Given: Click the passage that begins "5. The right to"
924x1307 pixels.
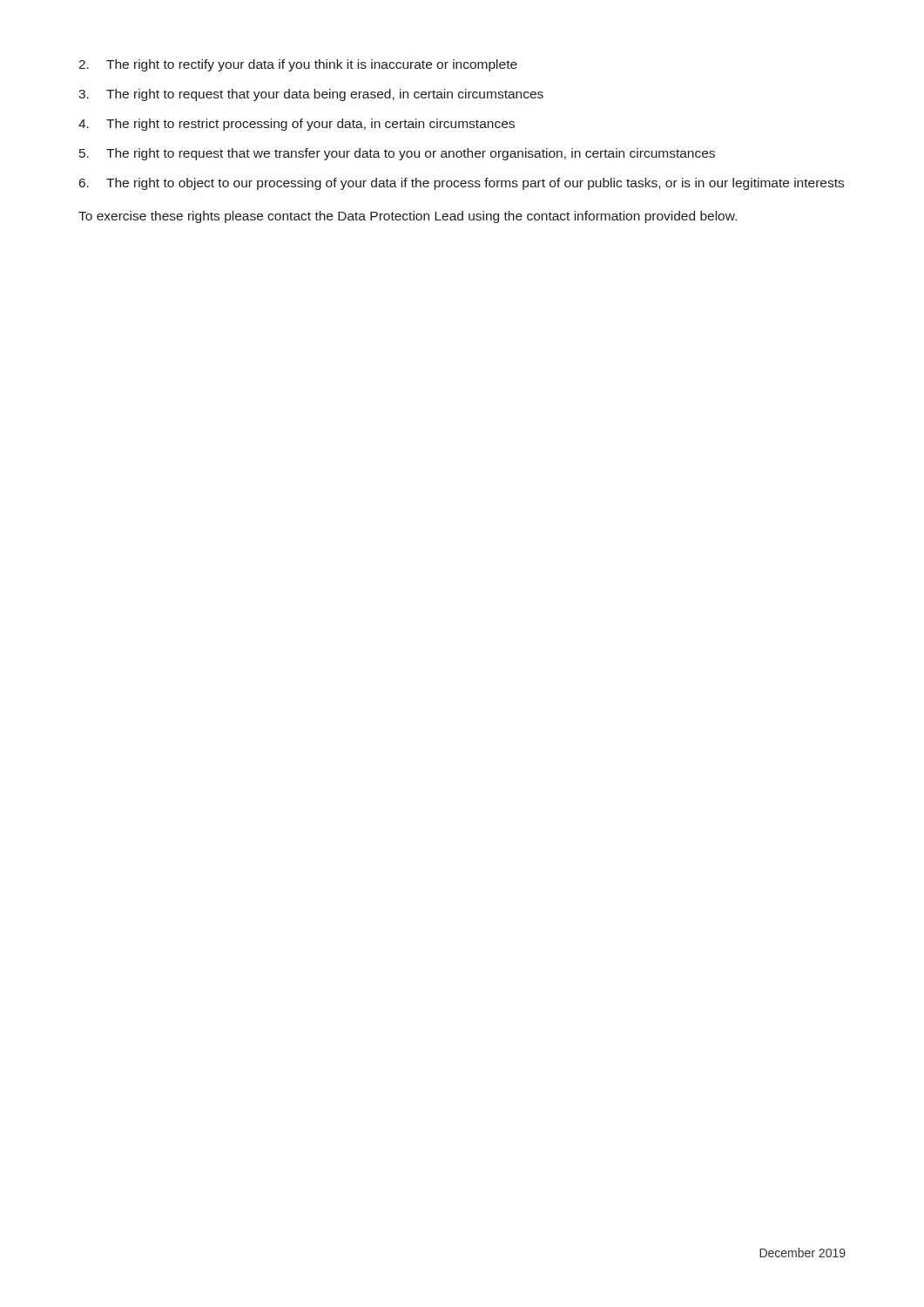Looking at the screenshot, I should pos(462,153).
